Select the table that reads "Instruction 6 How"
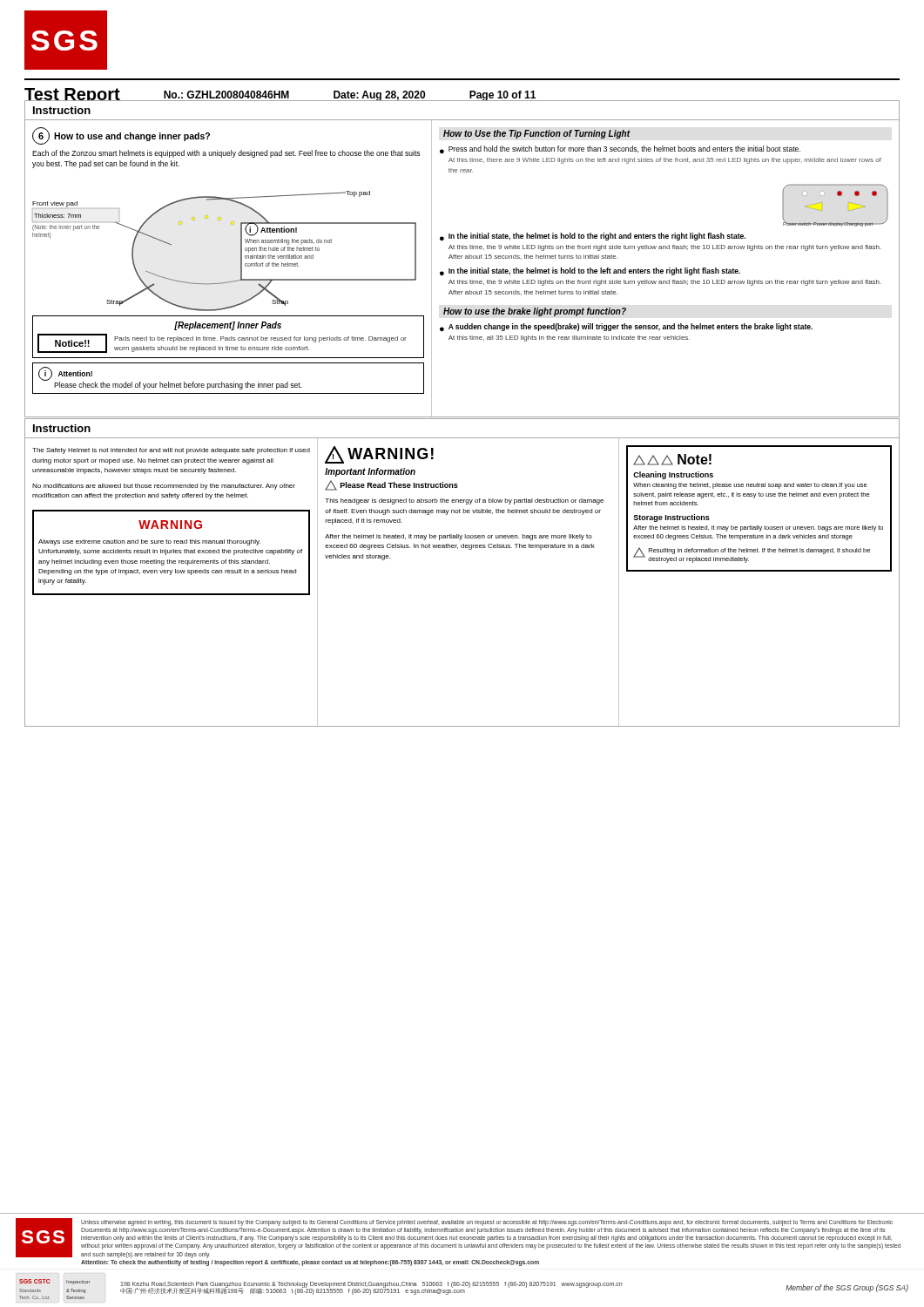 (462, 259)
